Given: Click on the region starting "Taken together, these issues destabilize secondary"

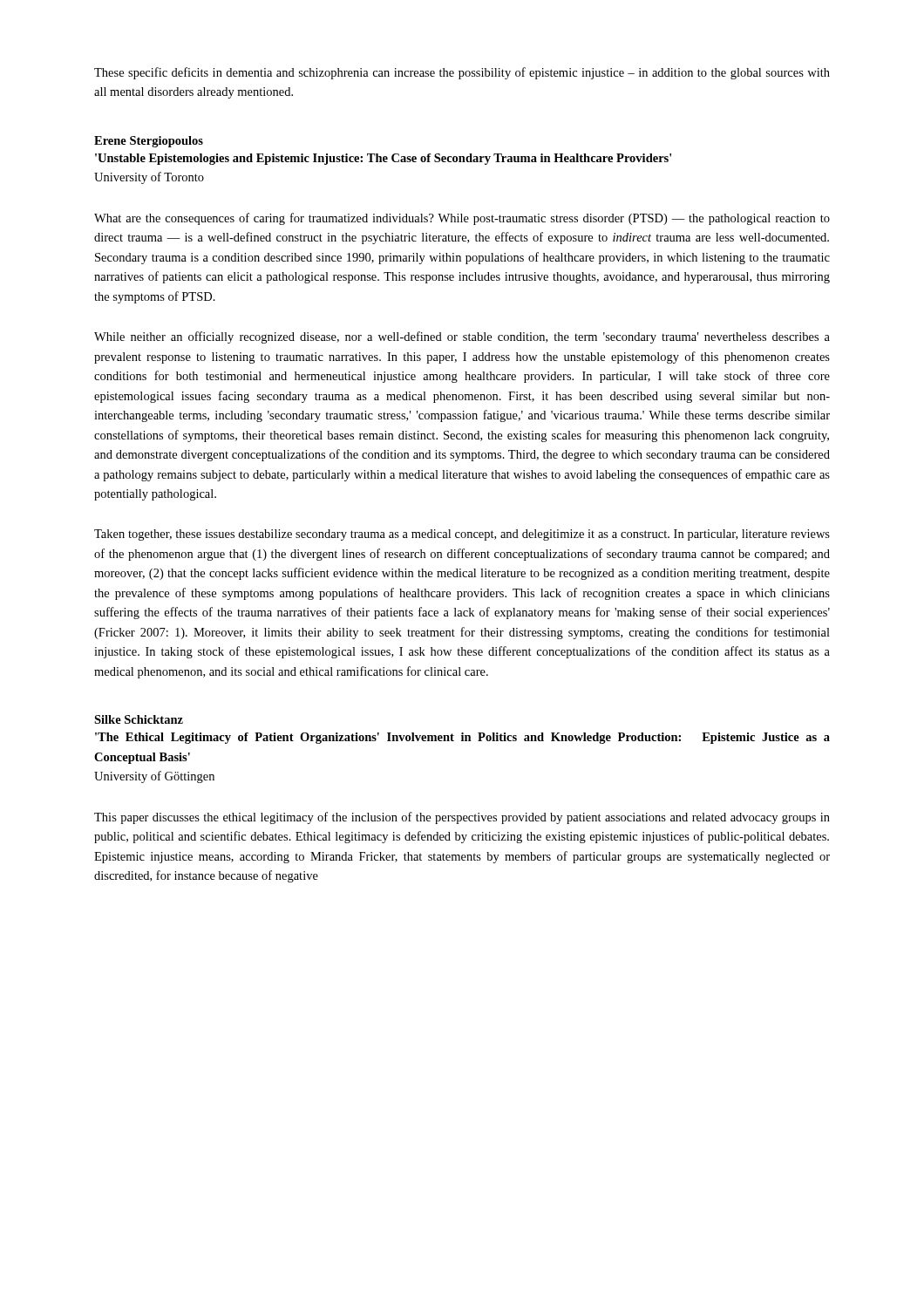Looking at the screenshot, I should (x=462, y=603).
